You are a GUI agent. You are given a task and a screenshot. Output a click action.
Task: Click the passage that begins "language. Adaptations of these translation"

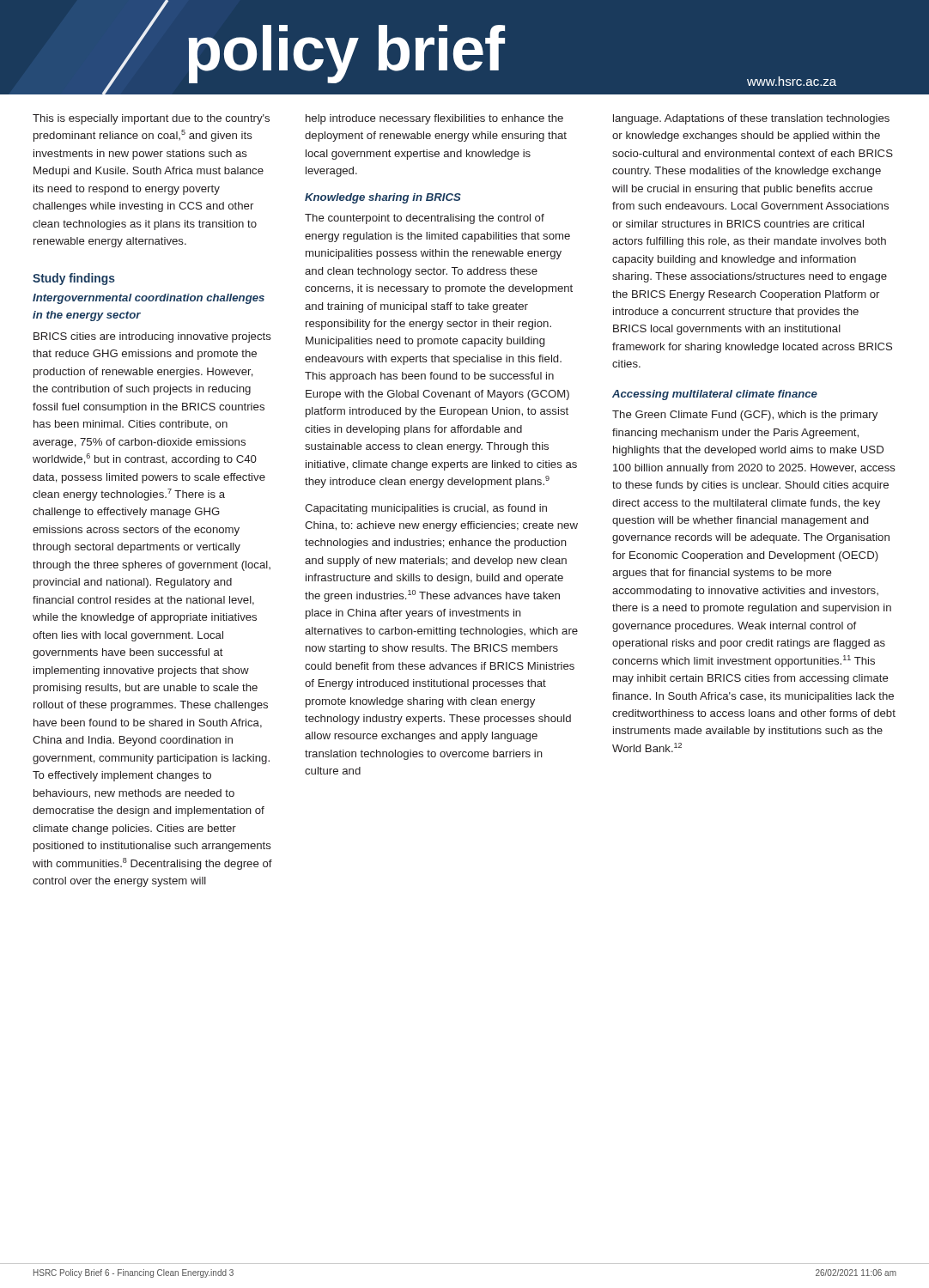tap(754, 242)
